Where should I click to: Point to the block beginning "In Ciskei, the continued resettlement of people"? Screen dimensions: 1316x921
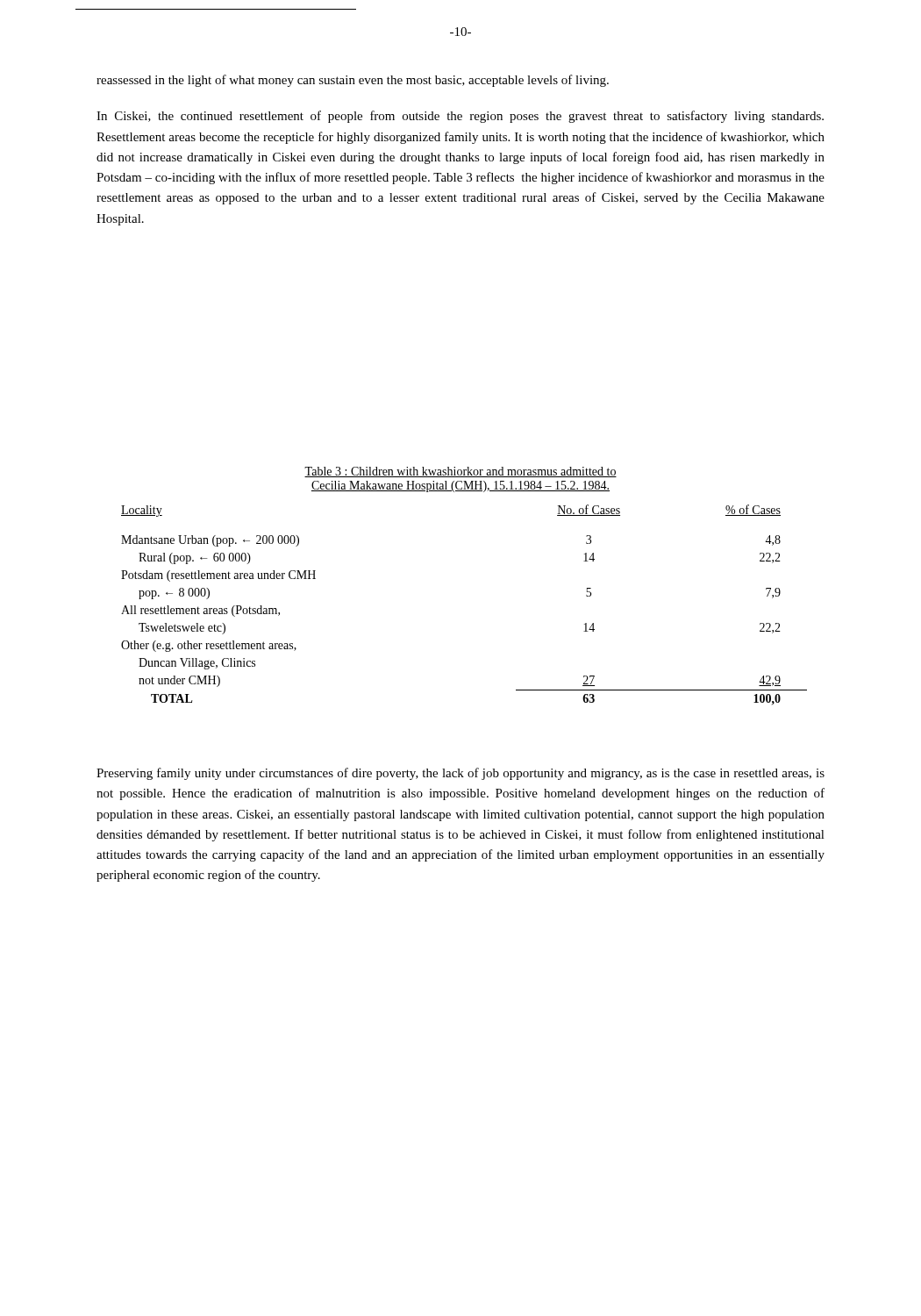tap(460, 167)
